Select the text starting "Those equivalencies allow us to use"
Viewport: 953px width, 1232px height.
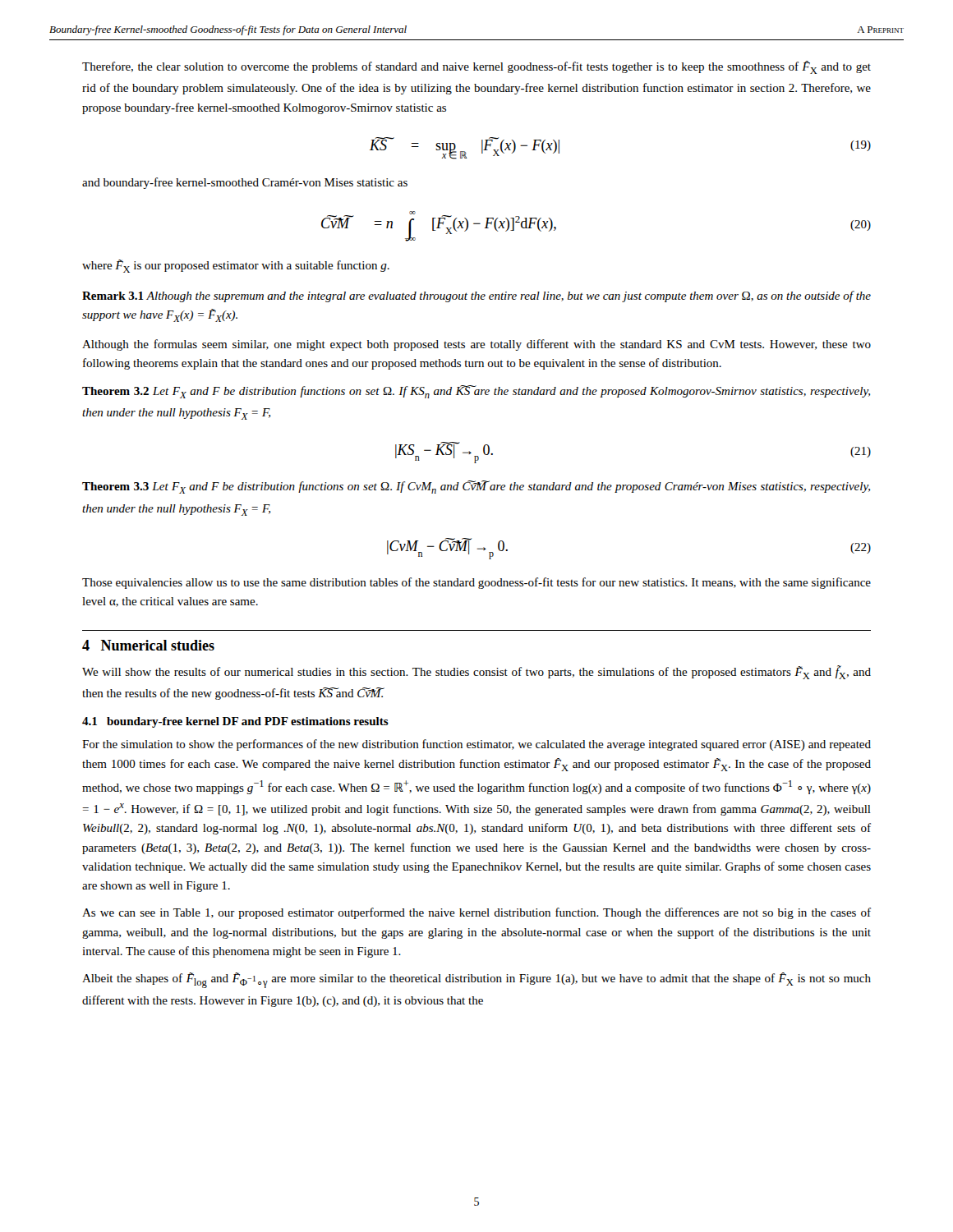click(x=476, y=592)
